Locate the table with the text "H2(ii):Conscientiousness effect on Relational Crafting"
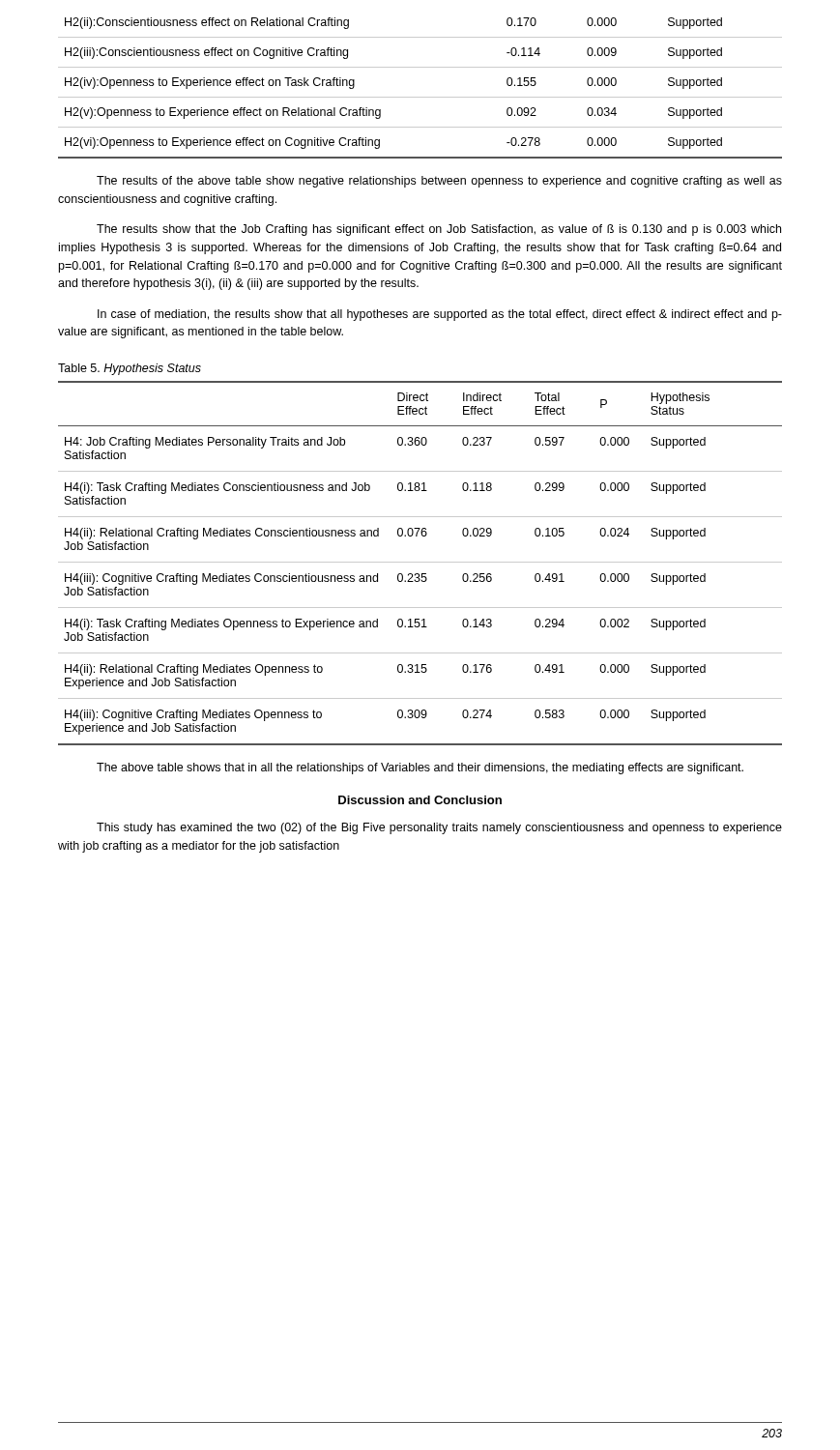 coord(420,83)
